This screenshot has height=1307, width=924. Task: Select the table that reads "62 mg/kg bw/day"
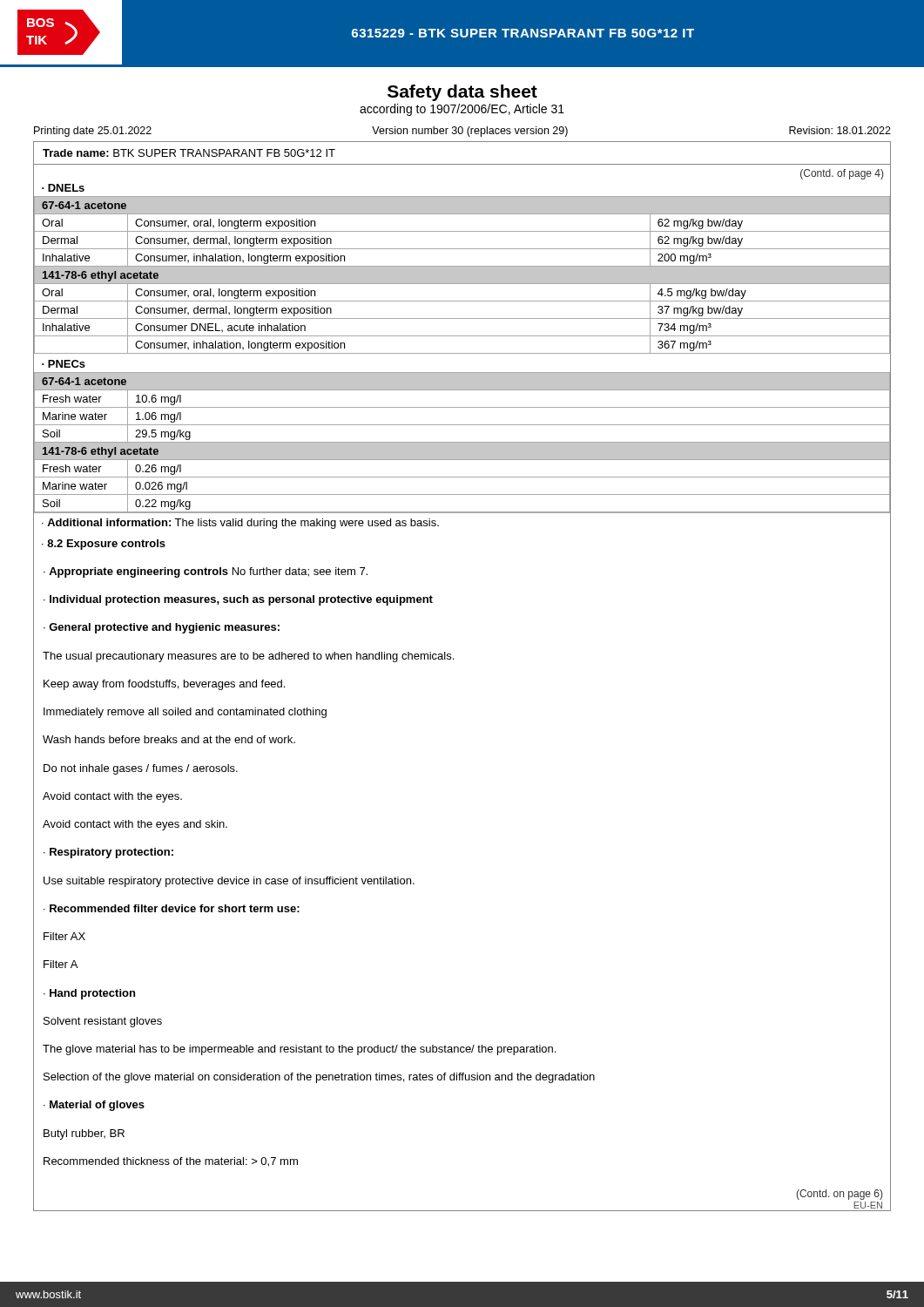point(462,346)
